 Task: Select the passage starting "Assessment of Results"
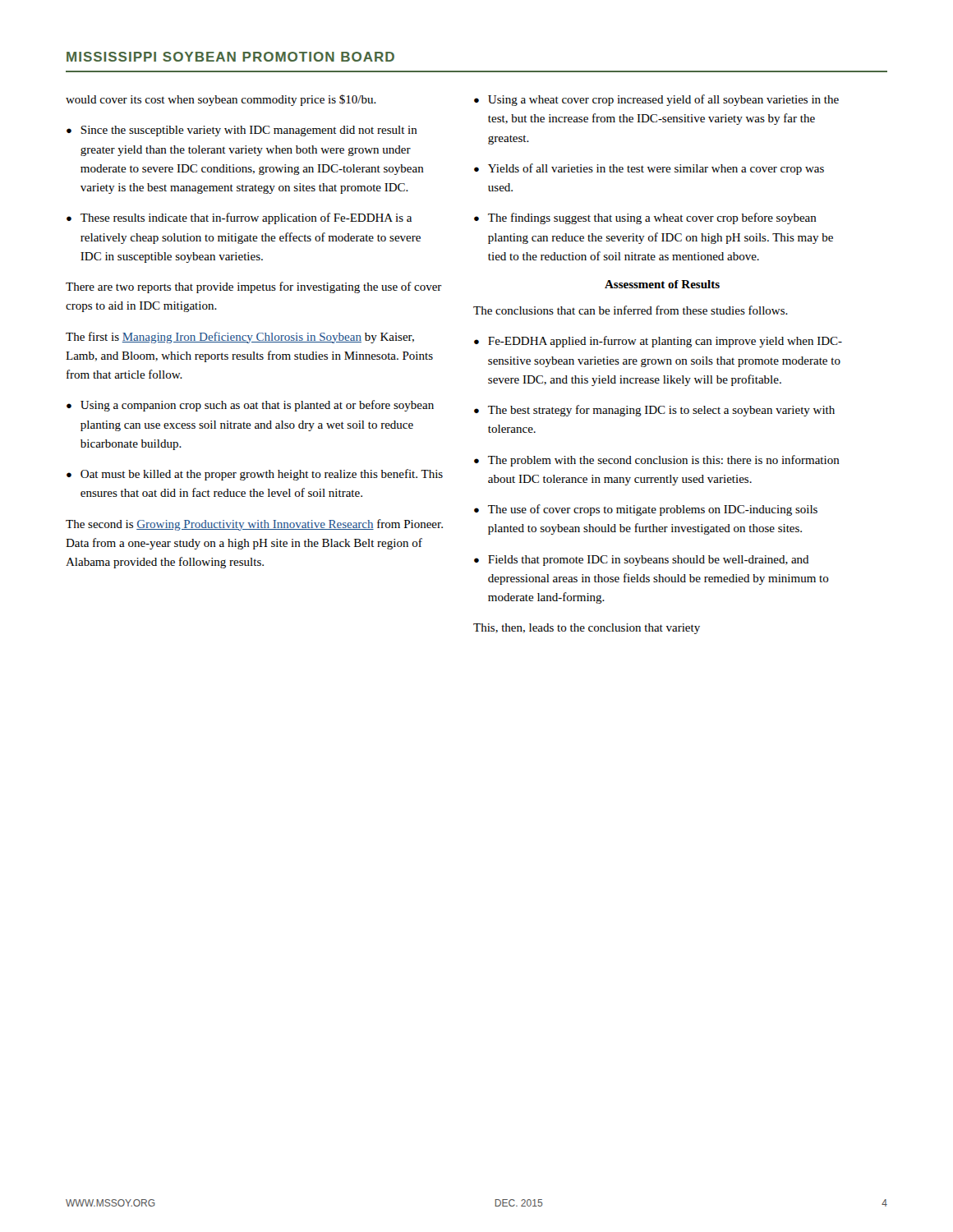[662, 284]
